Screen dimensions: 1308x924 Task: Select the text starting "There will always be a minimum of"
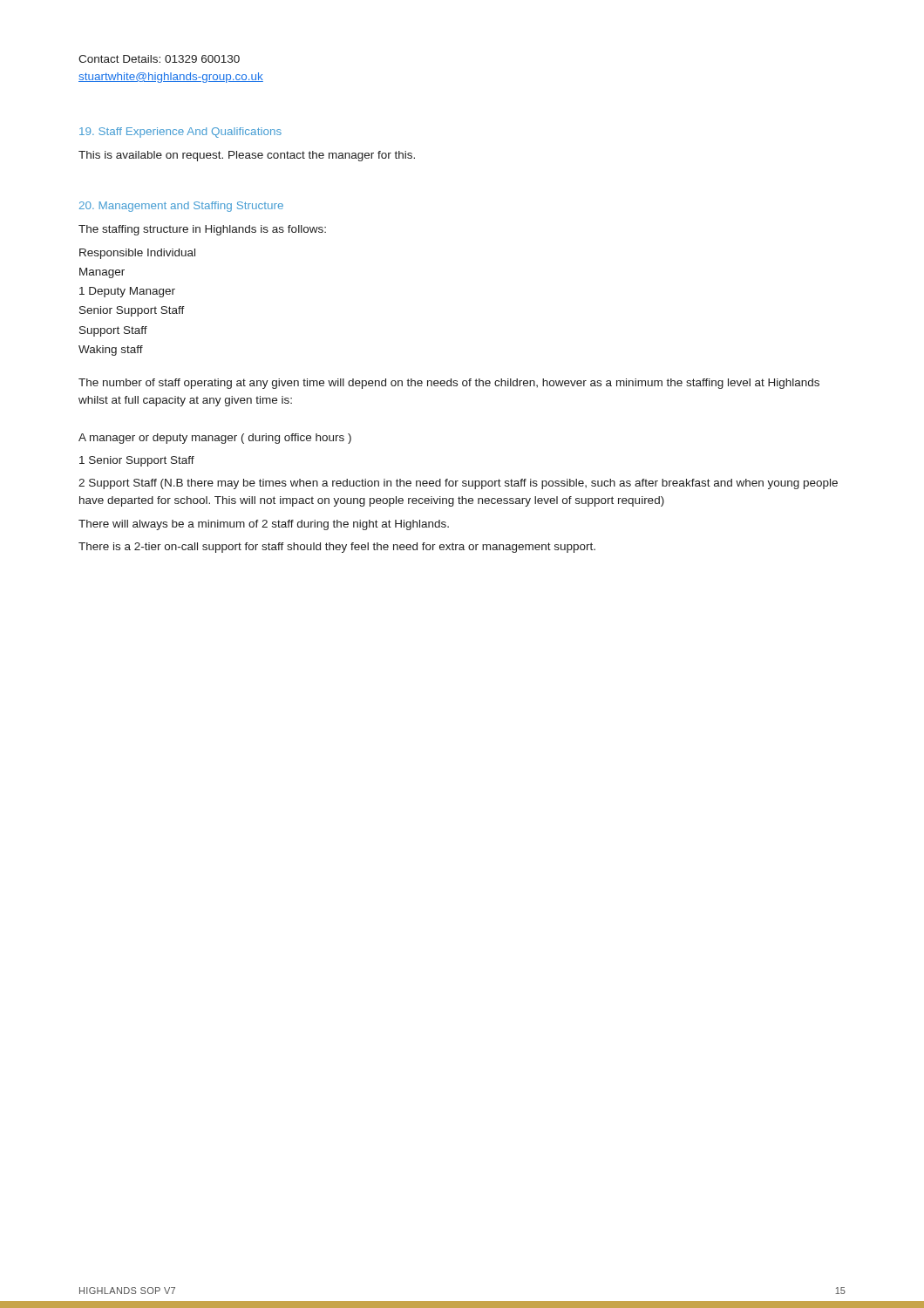(x=264, y=523)
